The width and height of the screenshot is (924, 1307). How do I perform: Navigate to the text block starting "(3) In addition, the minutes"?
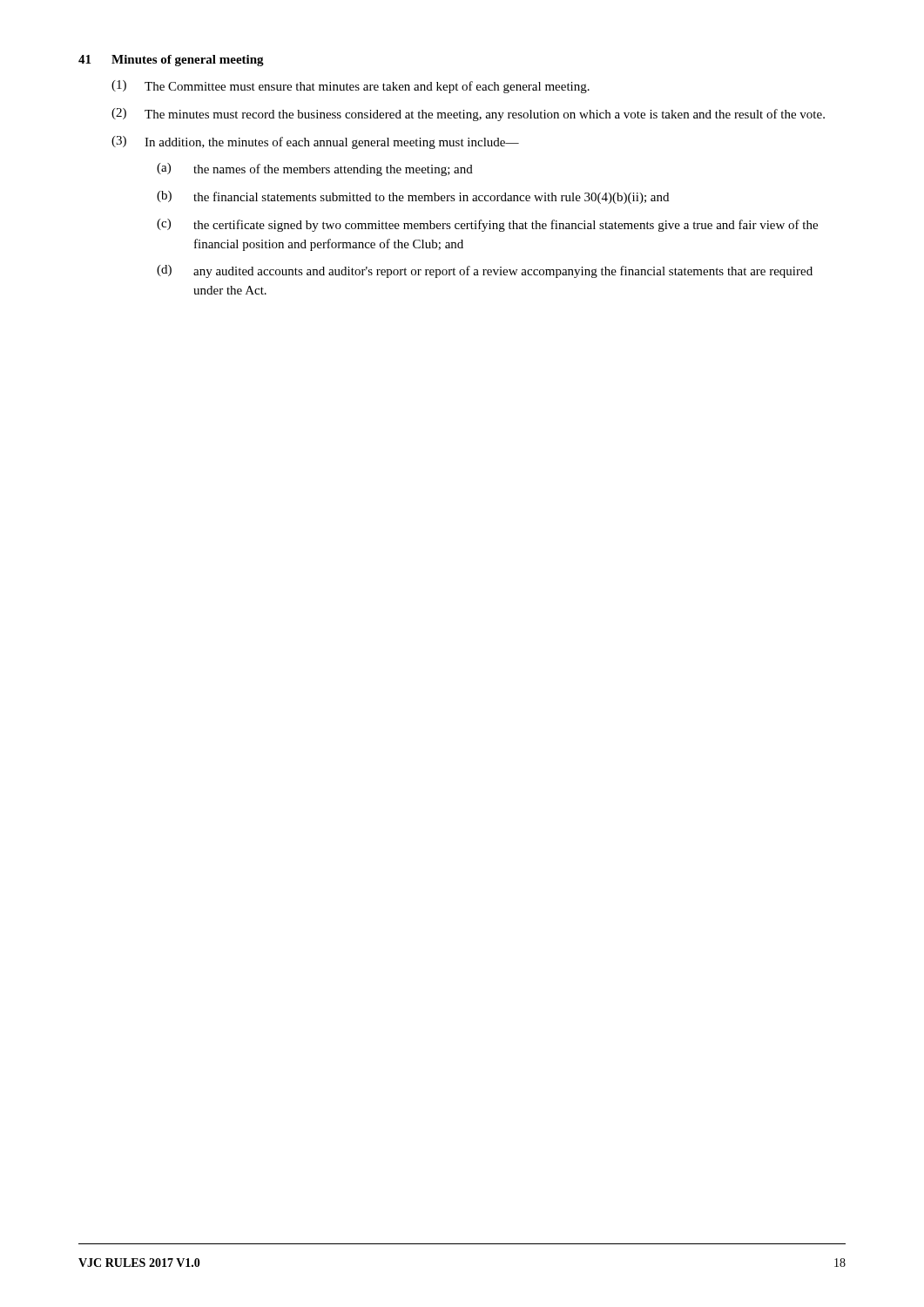(315, 142)
